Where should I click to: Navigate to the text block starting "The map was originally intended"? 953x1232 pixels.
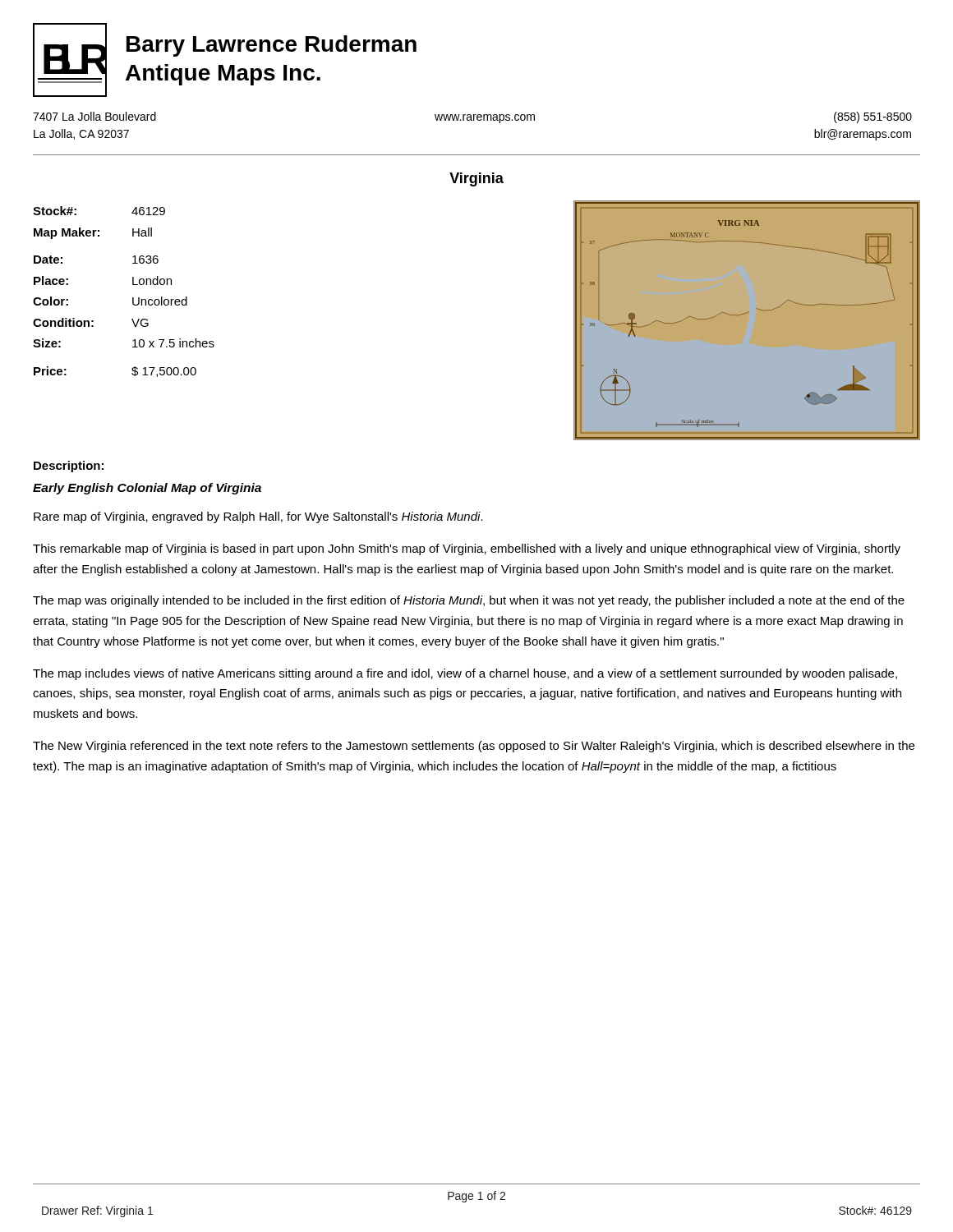click(469, 620)
